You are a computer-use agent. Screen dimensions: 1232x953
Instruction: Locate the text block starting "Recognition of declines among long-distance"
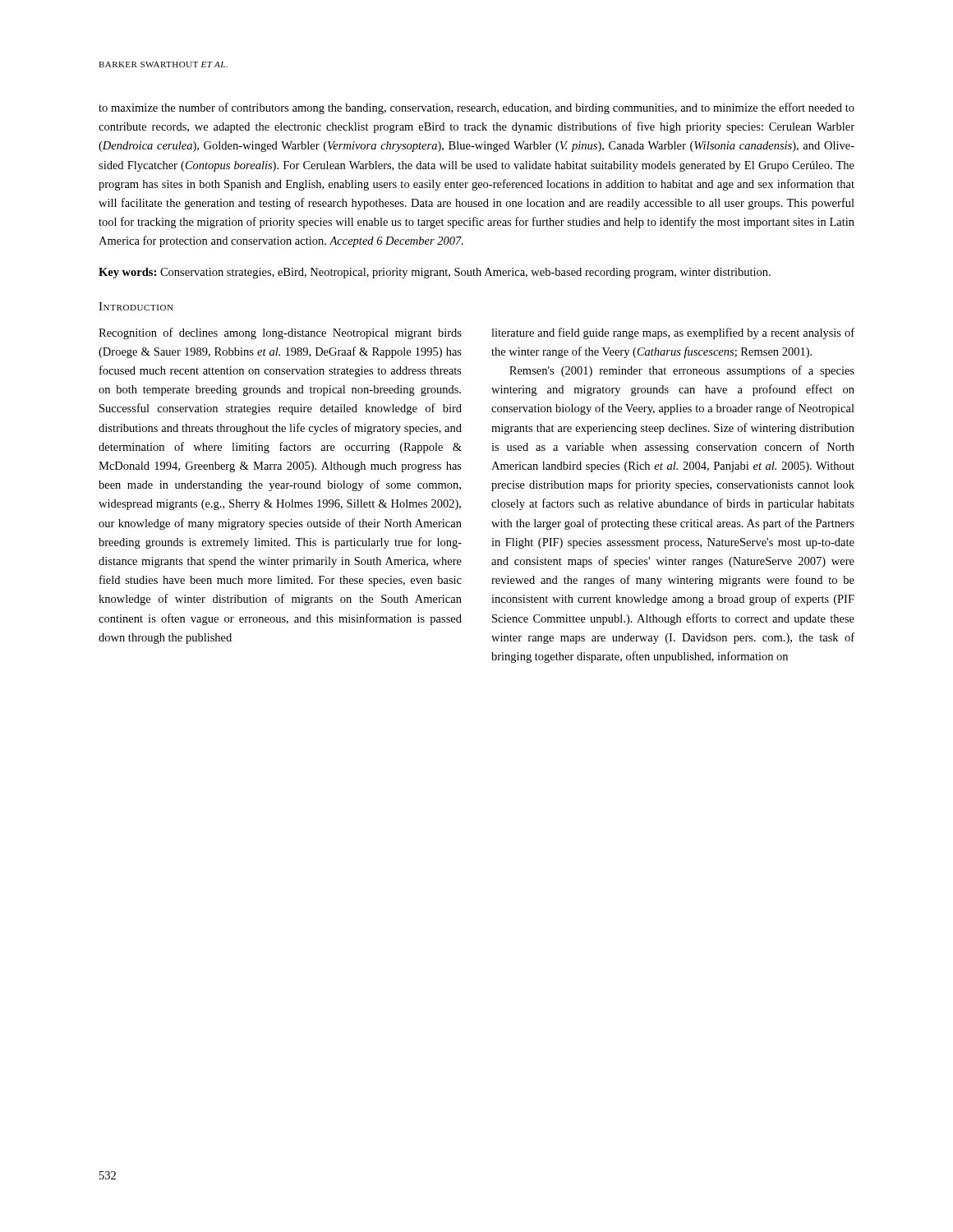point(280,485)
